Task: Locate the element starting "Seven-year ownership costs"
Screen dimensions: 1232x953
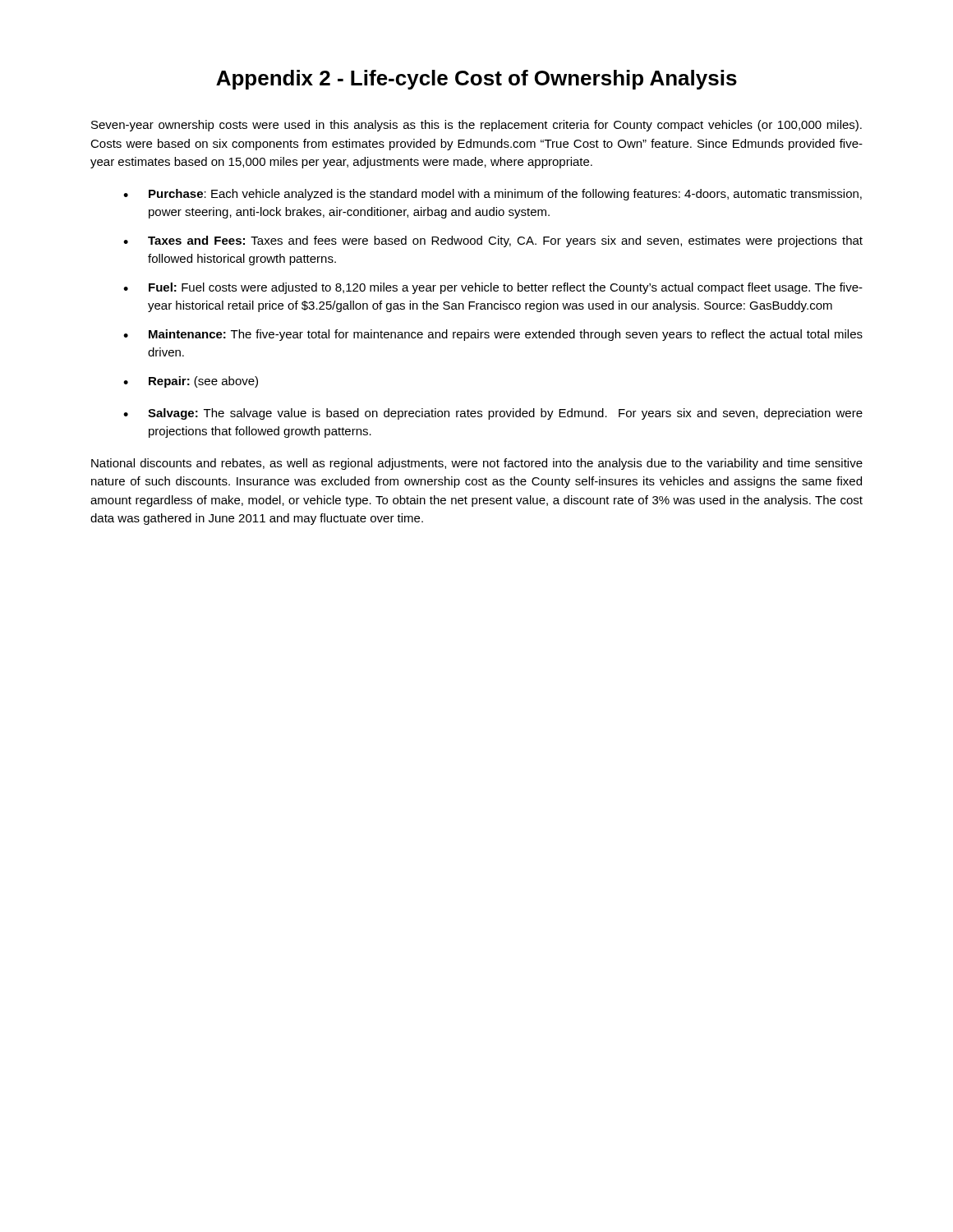Action: click(x=476, y=143)
